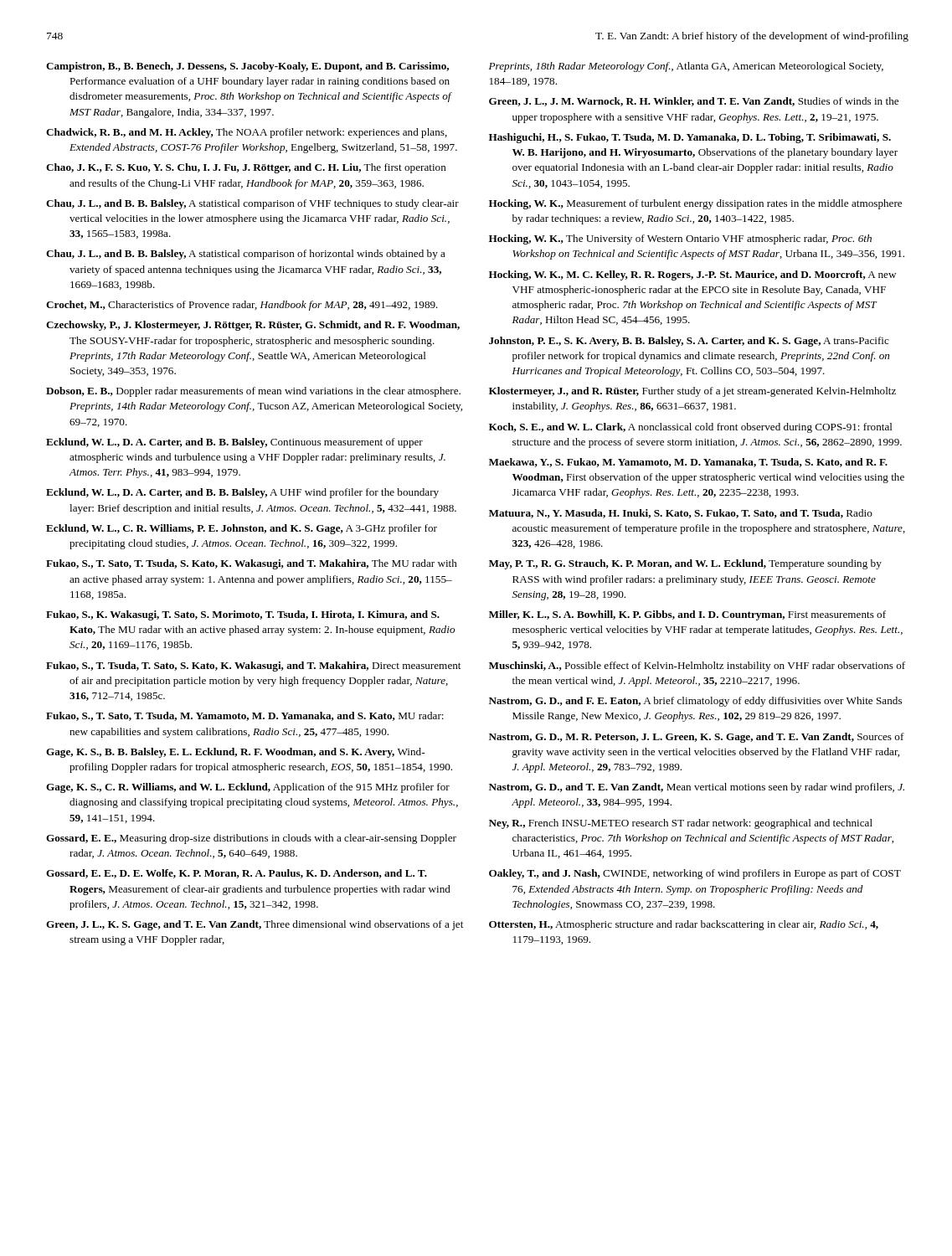Image resolution: width=952 pixels, height=1256 pixels.
Task: Find the text starting "Hocking, W. K., The University"
Action: pyautogui.click(x=697, y=246)
